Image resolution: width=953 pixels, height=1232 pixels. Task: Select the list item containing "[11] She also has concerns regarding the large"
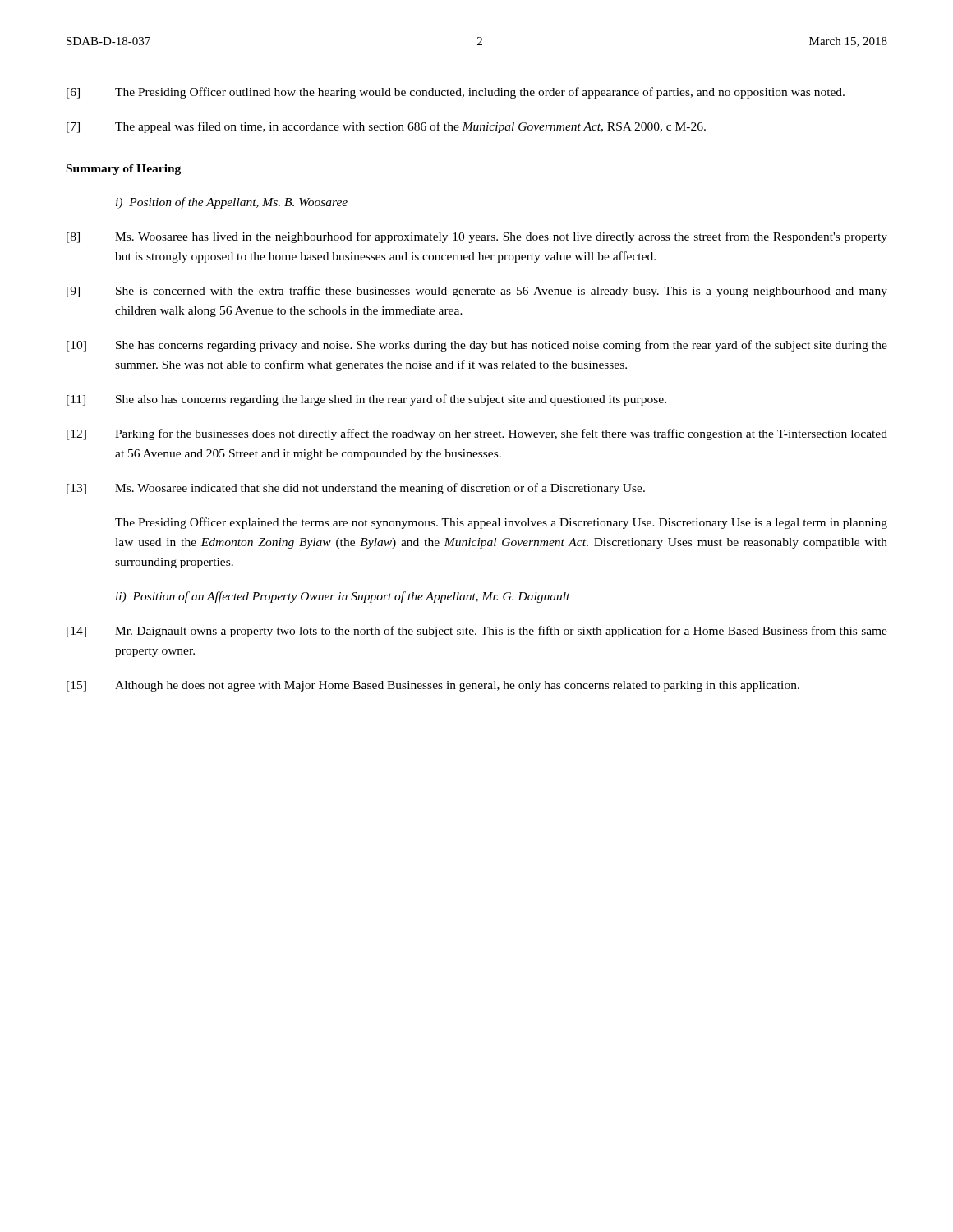pyautogui.click(x=476, y=399)
